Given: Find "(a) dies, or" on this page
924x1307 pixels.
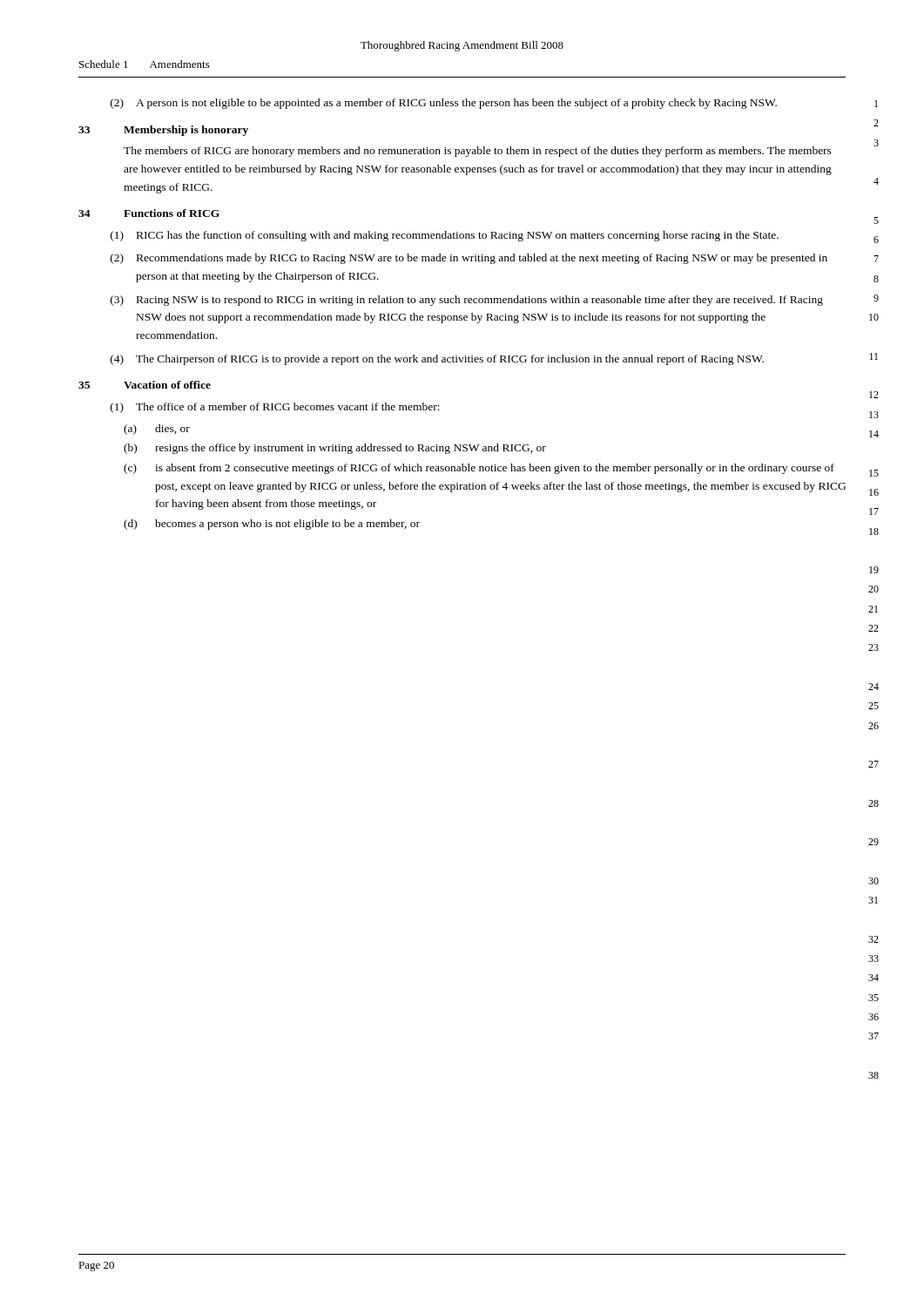Looking at the screenshot, I should coord(157,430).
